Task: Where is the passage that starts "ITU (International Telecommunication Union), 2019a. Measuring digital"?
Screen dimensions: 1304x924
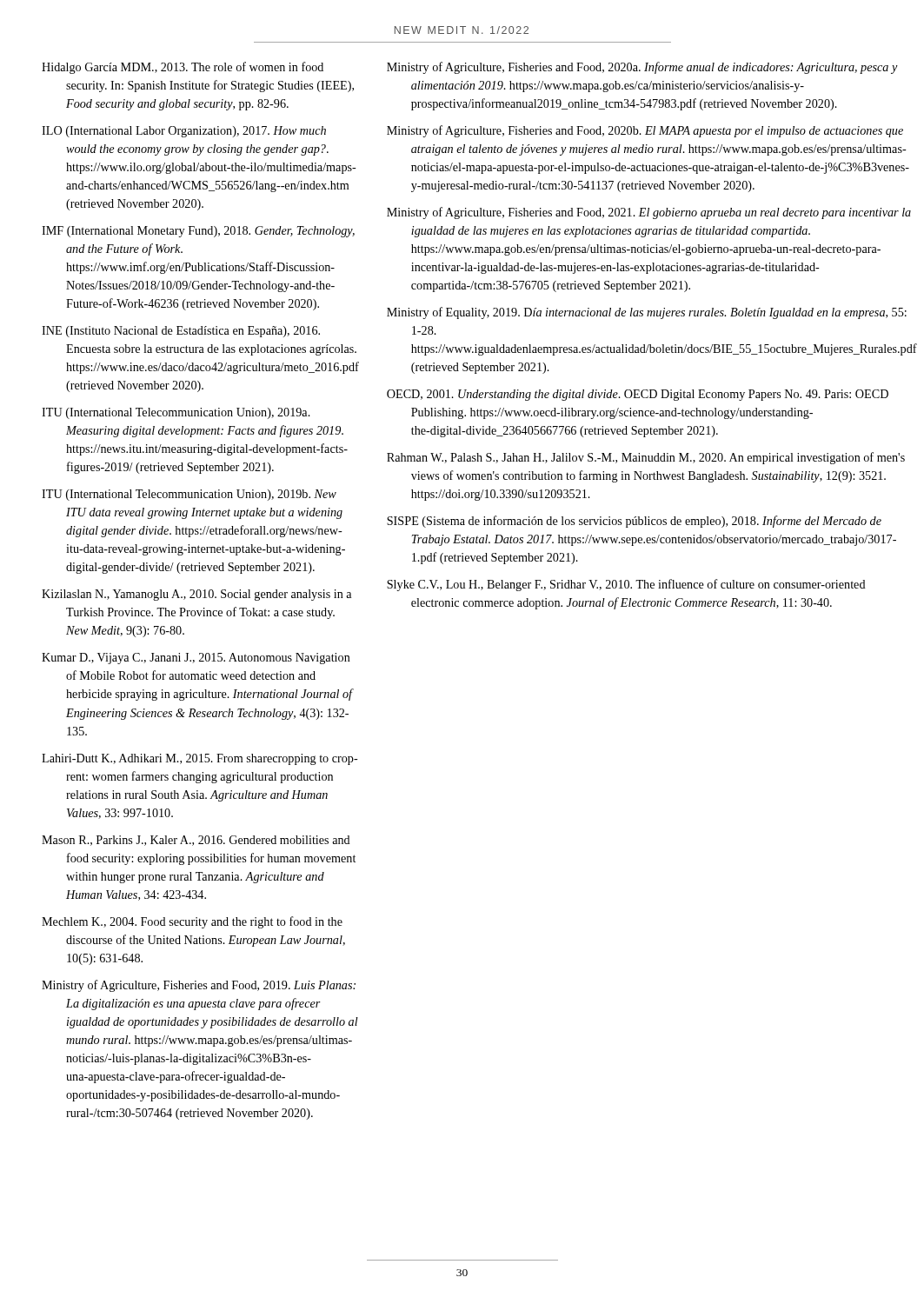Action: coord(195,440)
